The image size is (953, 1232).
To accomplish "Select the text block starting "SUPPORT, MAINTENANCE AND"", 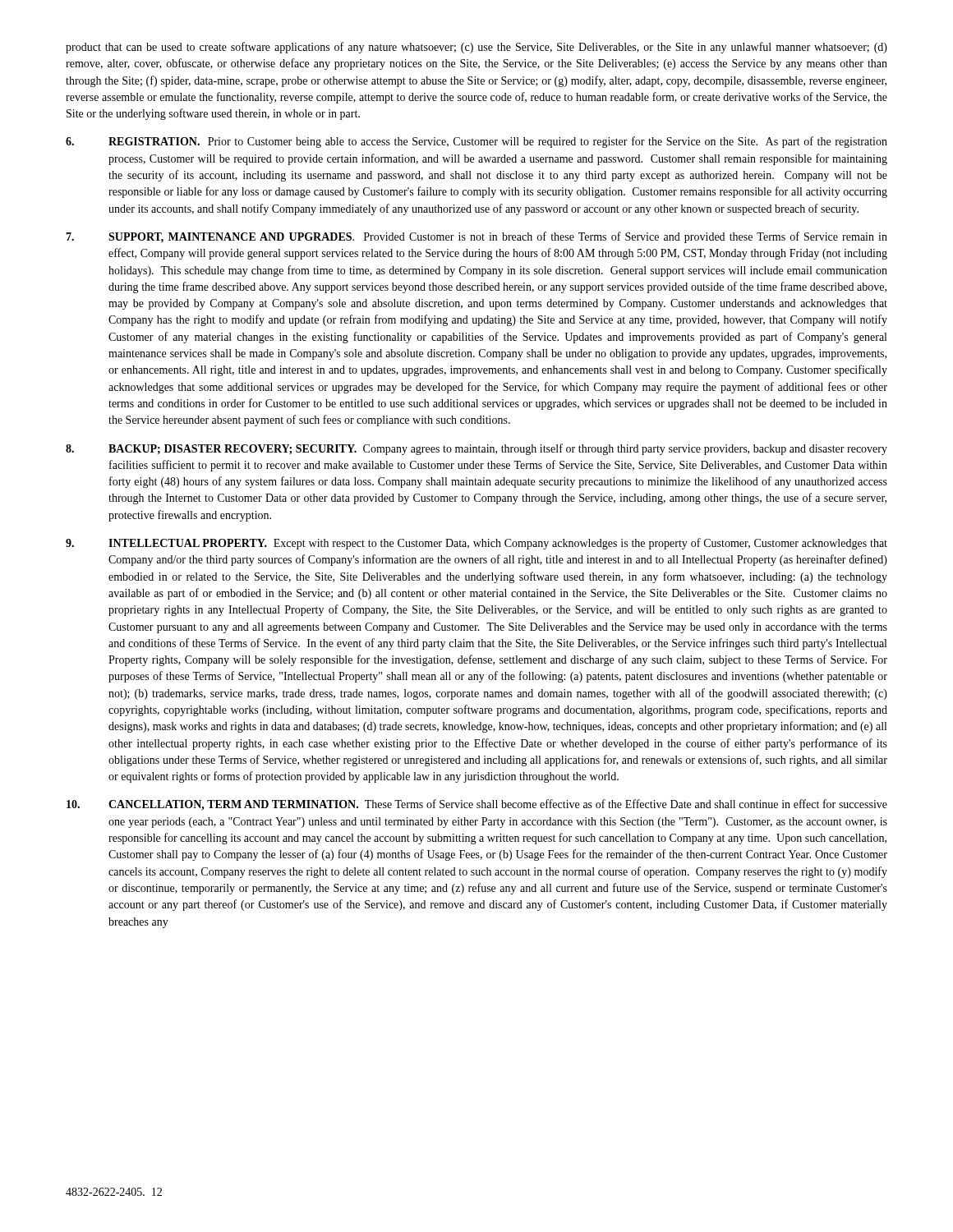I will coord(476,329).
